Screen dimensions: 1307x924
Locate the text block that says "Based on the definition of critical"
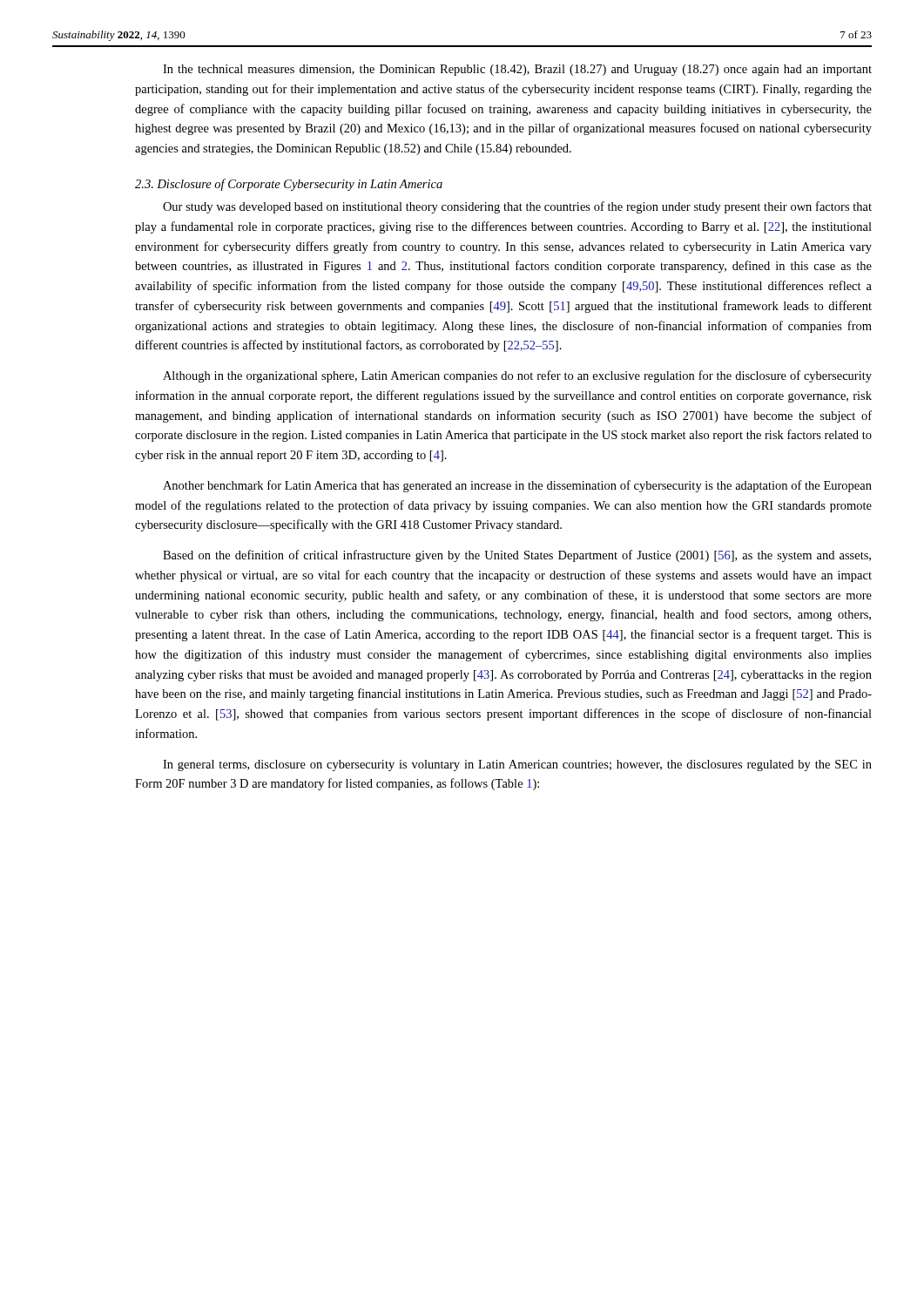pos(503,644)
